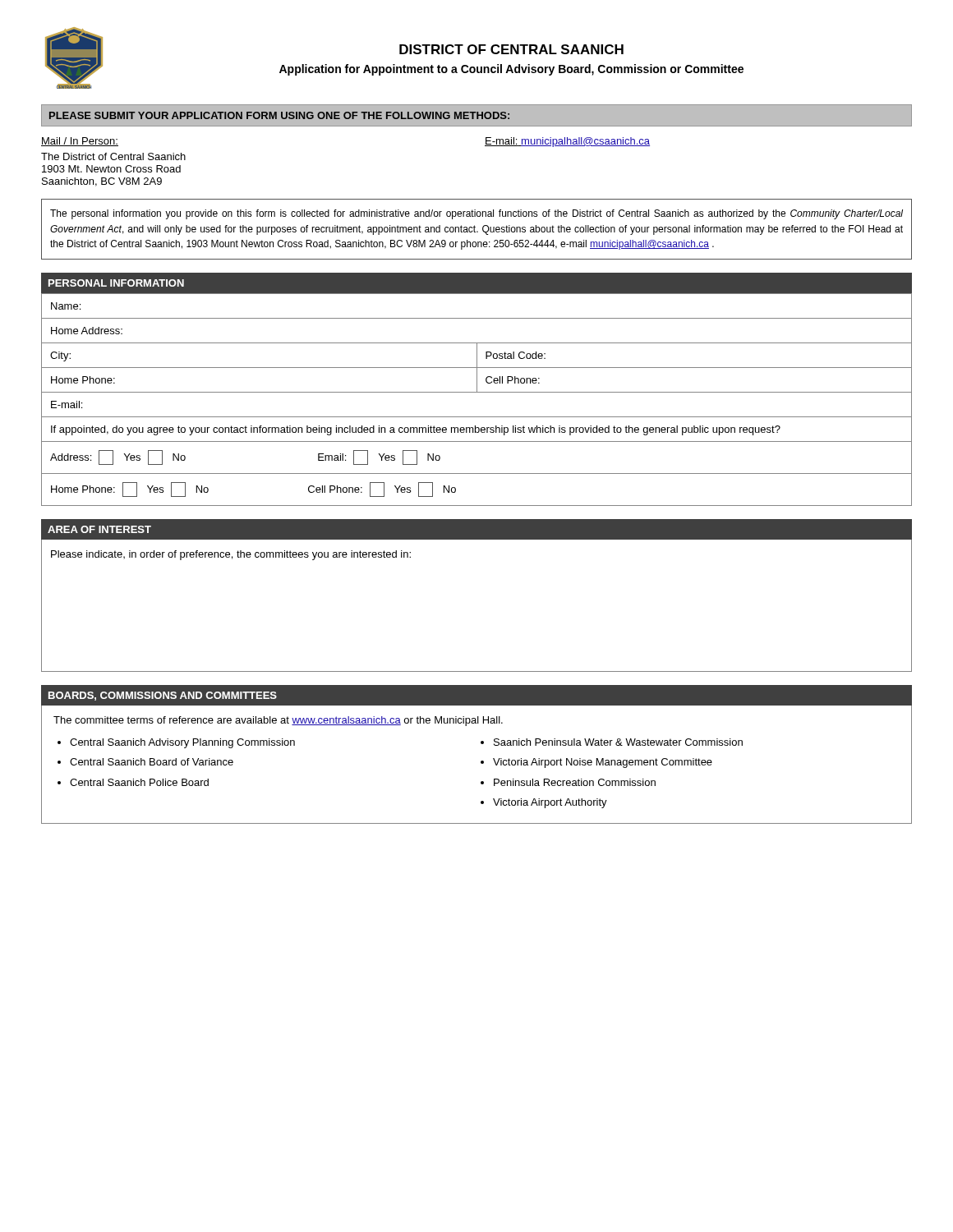Locate the region starting "Central Saanich Police Board"
The height and width of the screenshot is (1232, 953).
pos(140,782)
